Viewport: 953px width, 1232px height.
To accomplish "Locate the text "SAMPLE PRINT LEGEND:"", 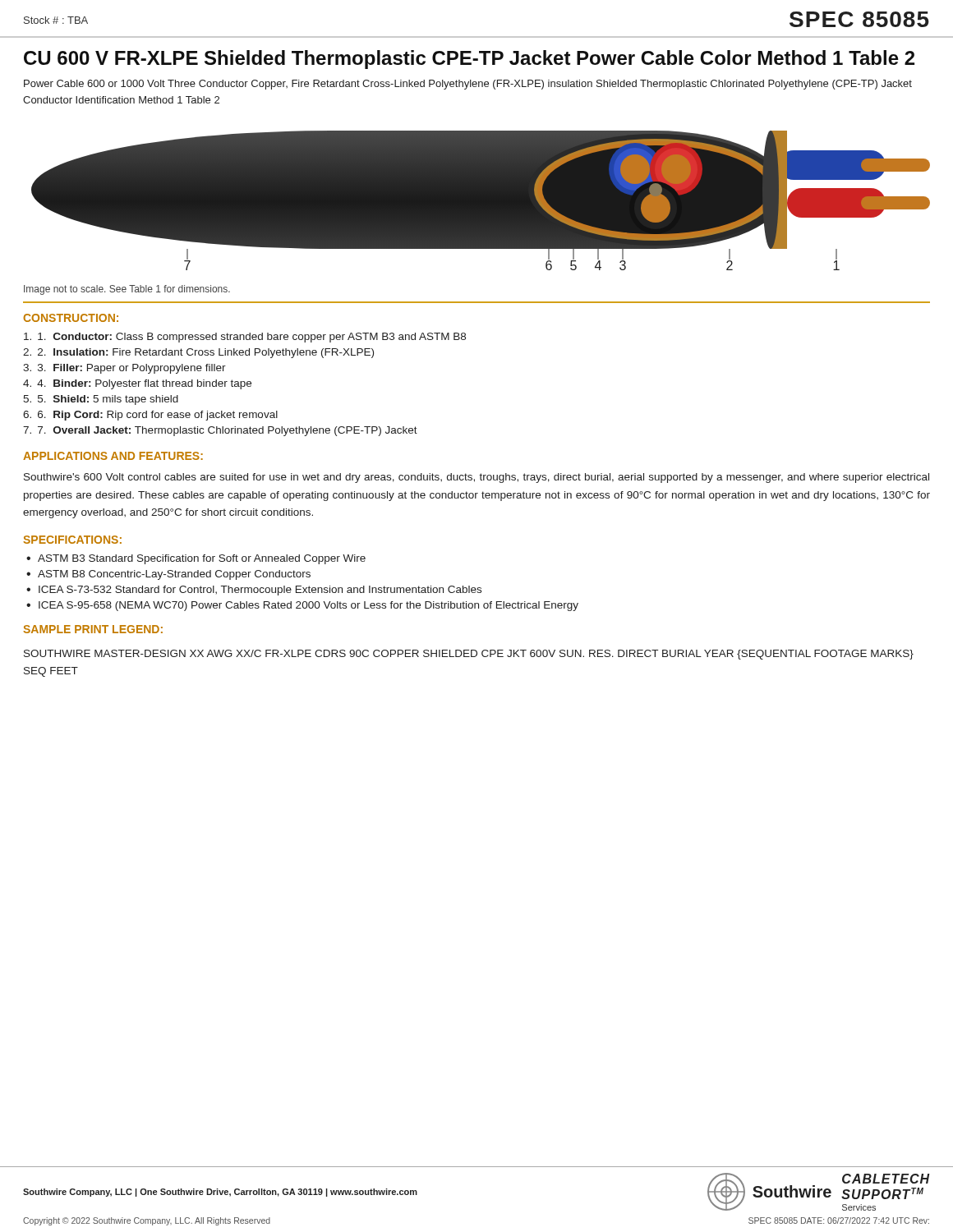I will click(93, 629).
